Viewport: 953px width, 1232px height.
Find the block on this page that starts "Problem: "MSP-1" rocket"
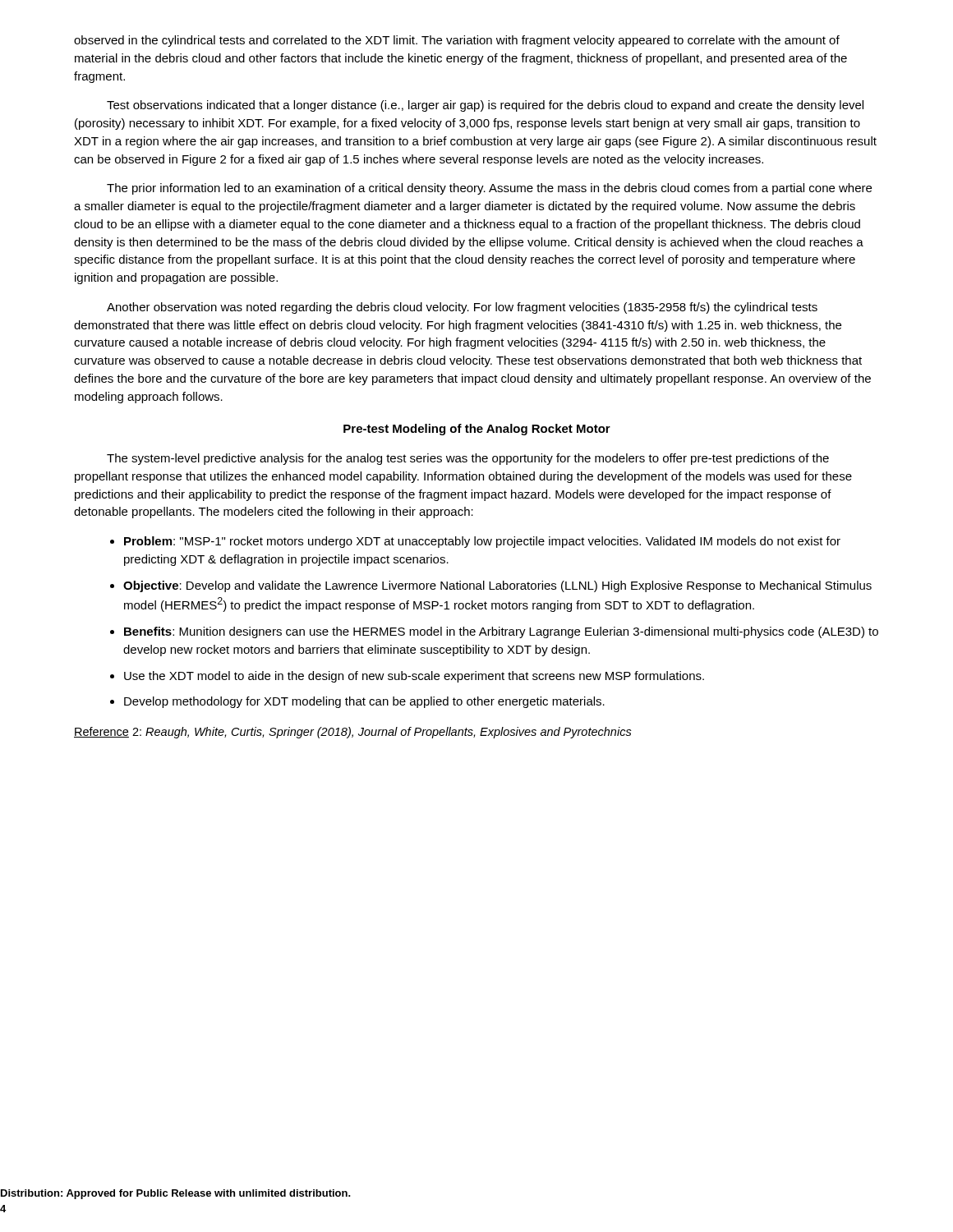click(501, 550)
